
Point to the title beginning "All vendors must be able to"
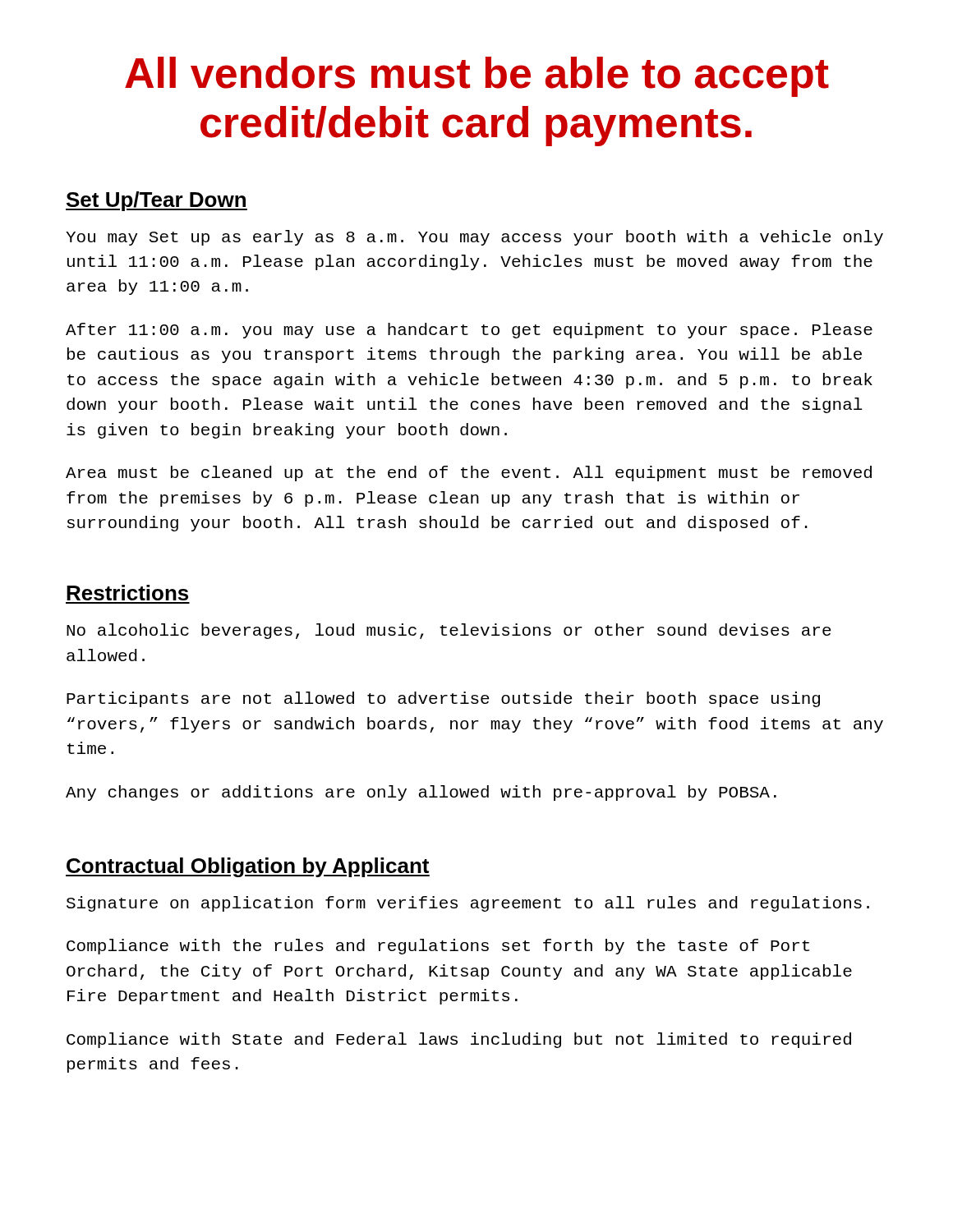(476, 98)
